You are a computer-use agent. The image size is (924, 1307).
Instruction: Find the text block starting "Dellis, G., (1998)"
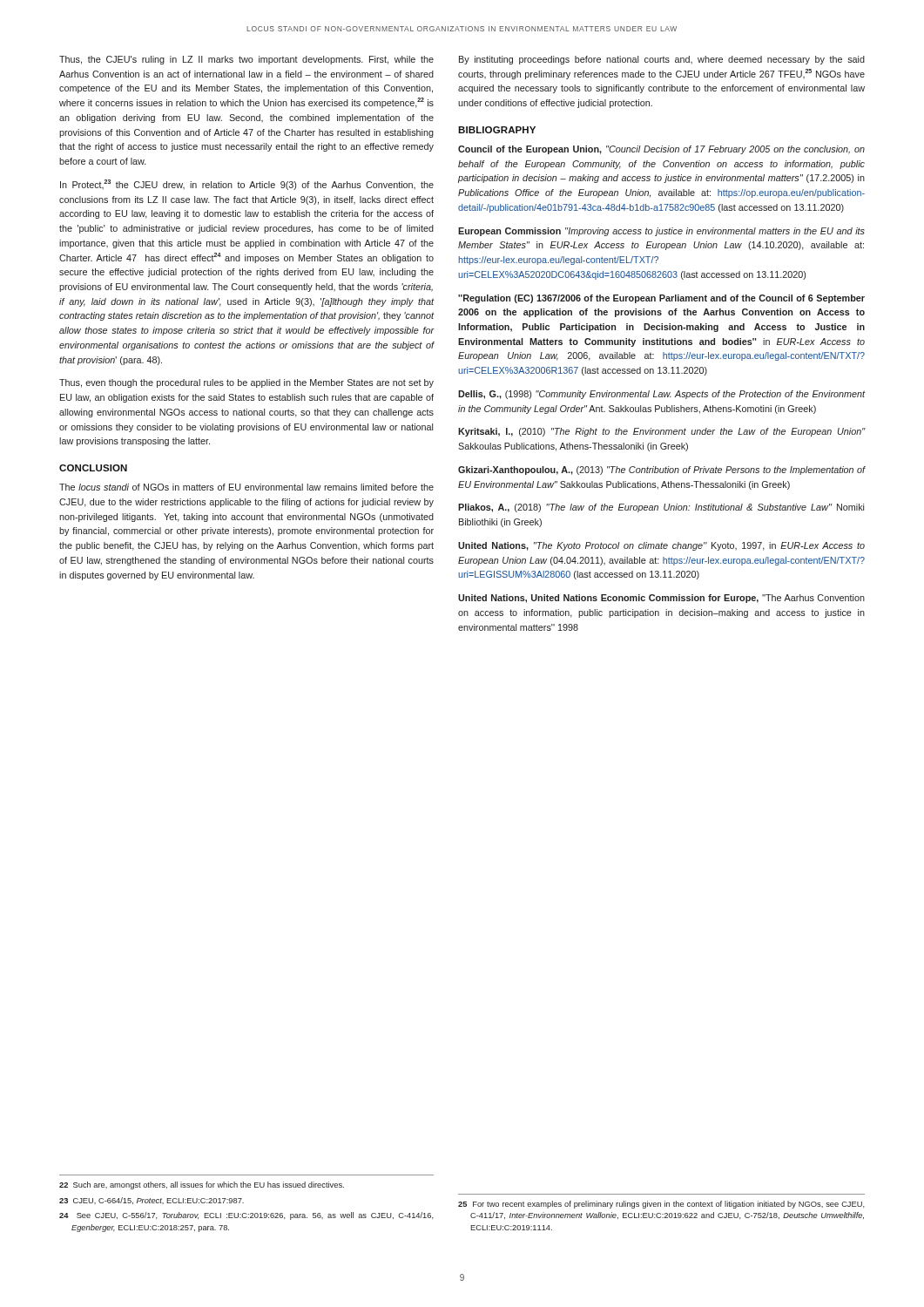[x=661, y=401]
